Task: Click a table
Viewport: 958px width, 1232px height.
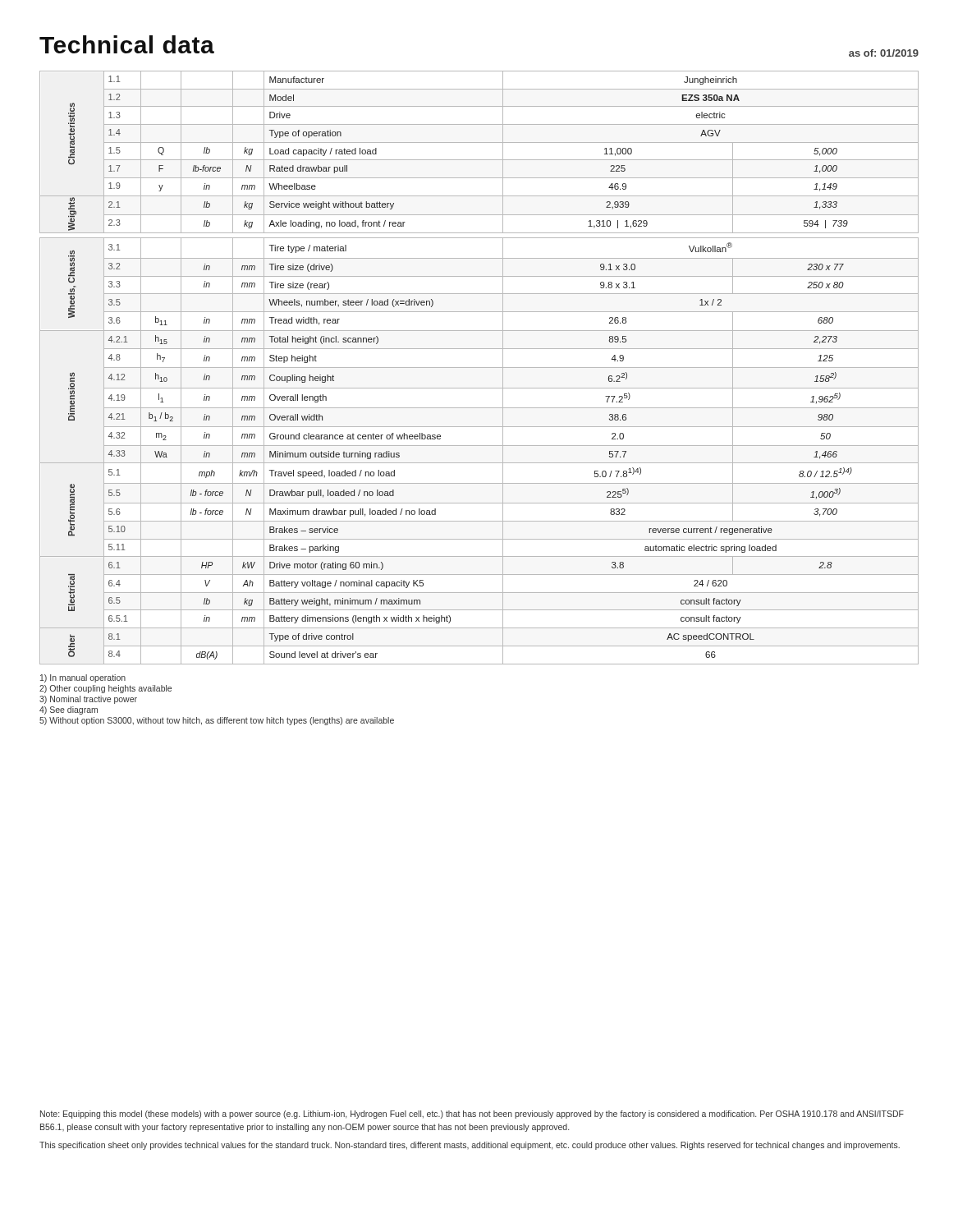Action: (479, 367)
